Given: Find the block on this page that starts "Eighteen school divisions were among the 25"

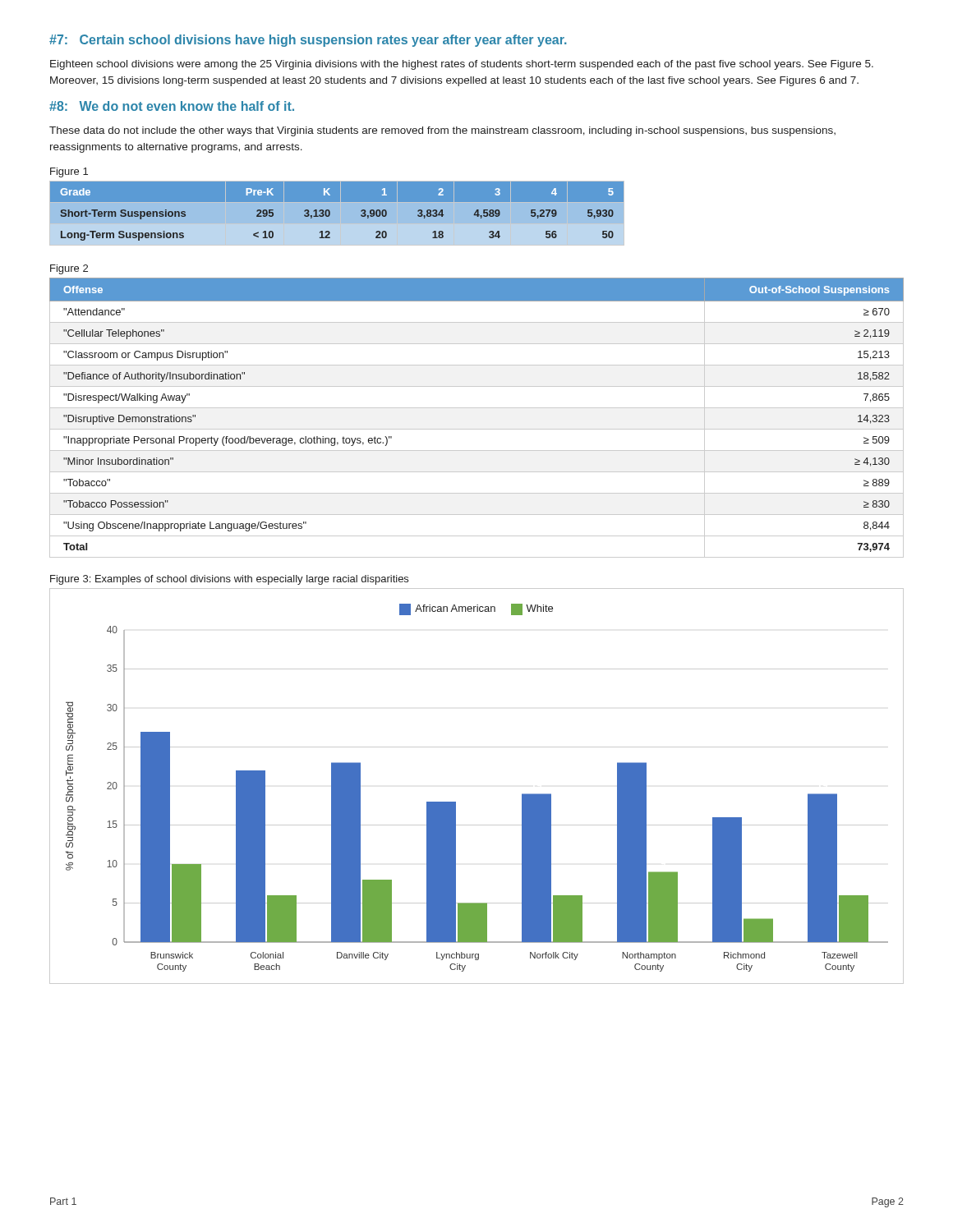Looking at the screenshot, I should point(462,72).
